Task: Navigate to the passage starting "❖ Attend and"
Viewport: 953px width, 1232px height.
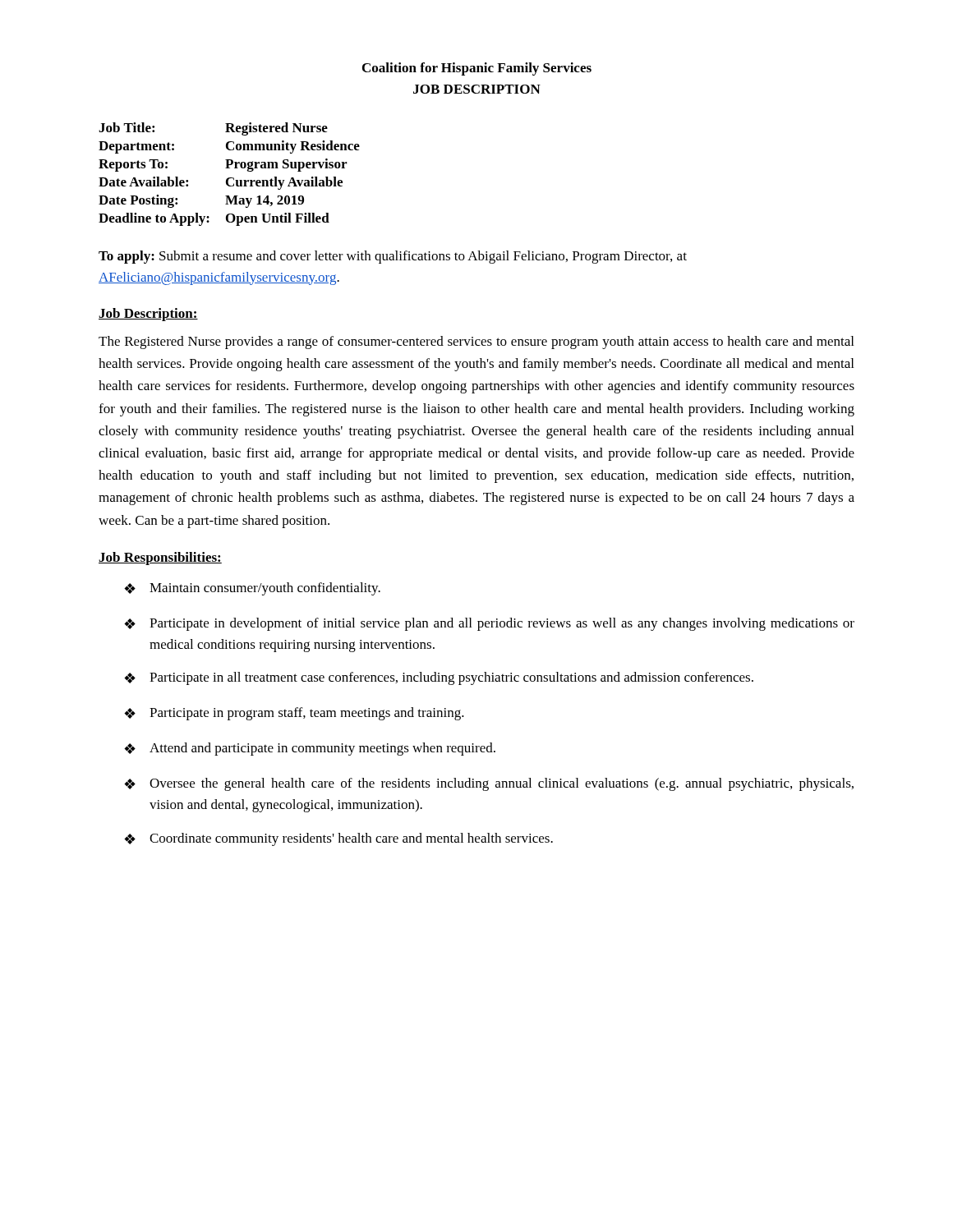Action: coord(489,749)
